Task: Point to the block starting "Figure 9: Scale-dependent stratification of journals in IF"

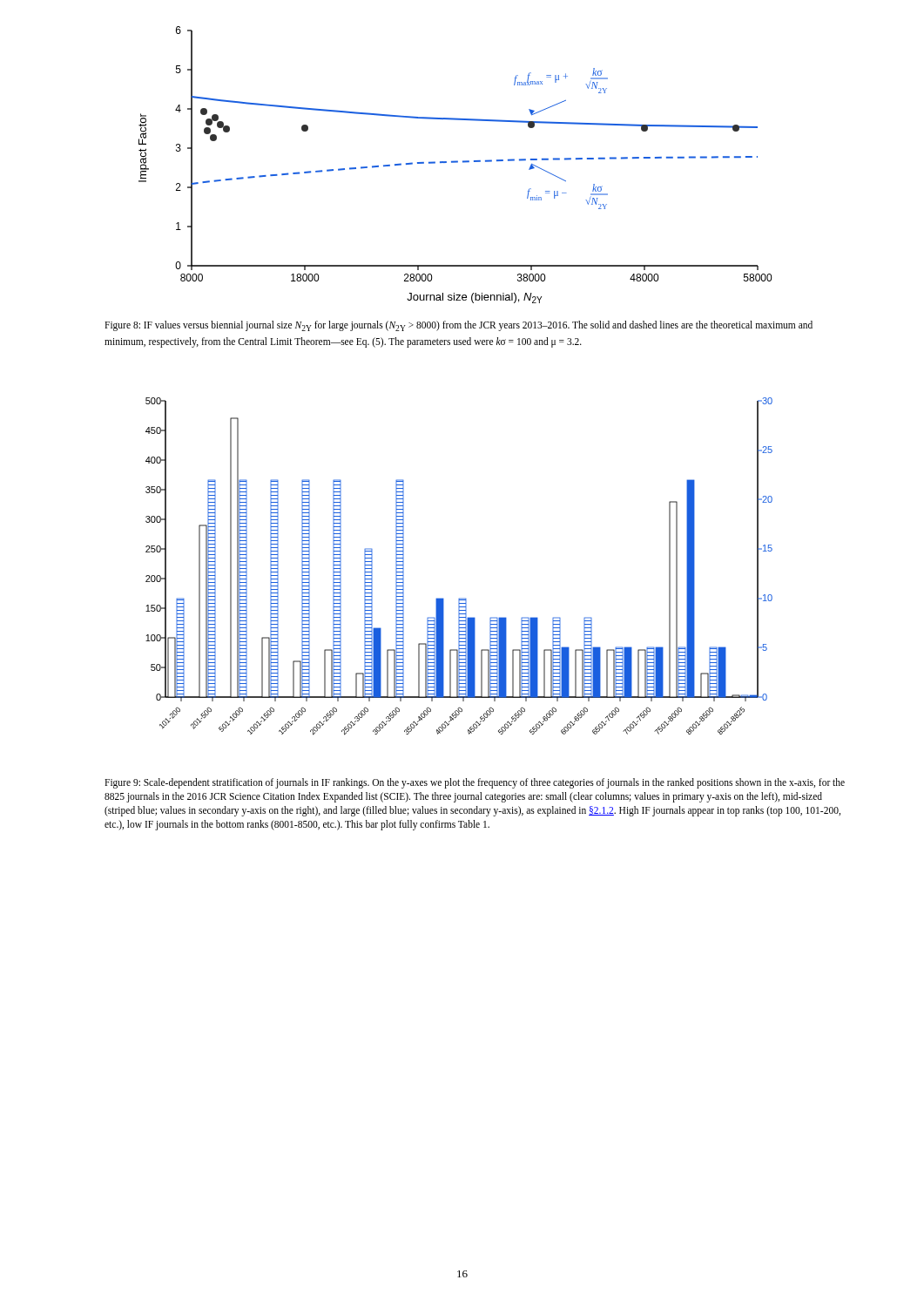Action: click(x=475, y=804)
